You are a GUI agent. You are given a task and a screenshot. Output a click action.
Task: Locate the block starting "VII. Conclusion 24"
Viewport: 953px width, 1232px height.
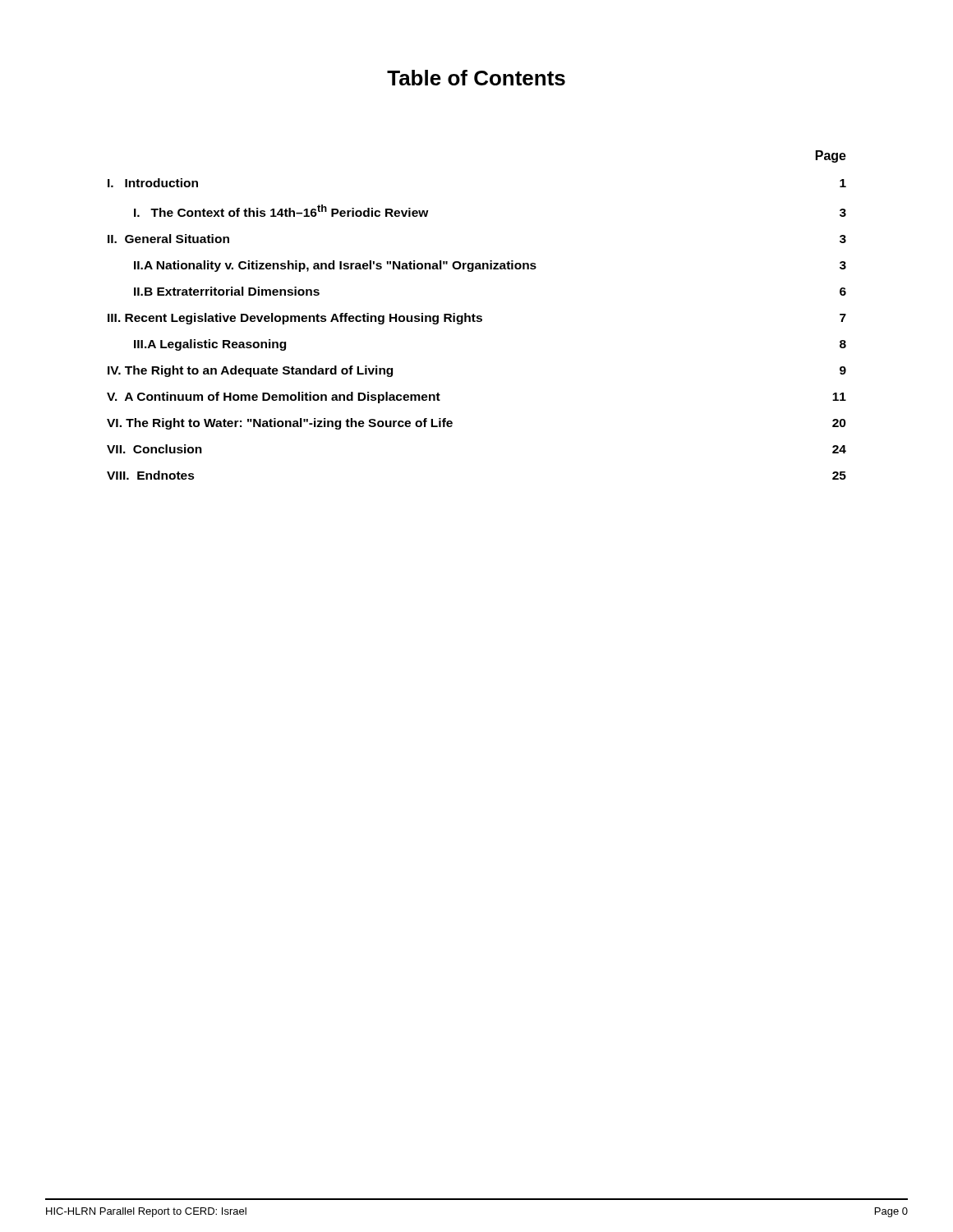(153, 448)
